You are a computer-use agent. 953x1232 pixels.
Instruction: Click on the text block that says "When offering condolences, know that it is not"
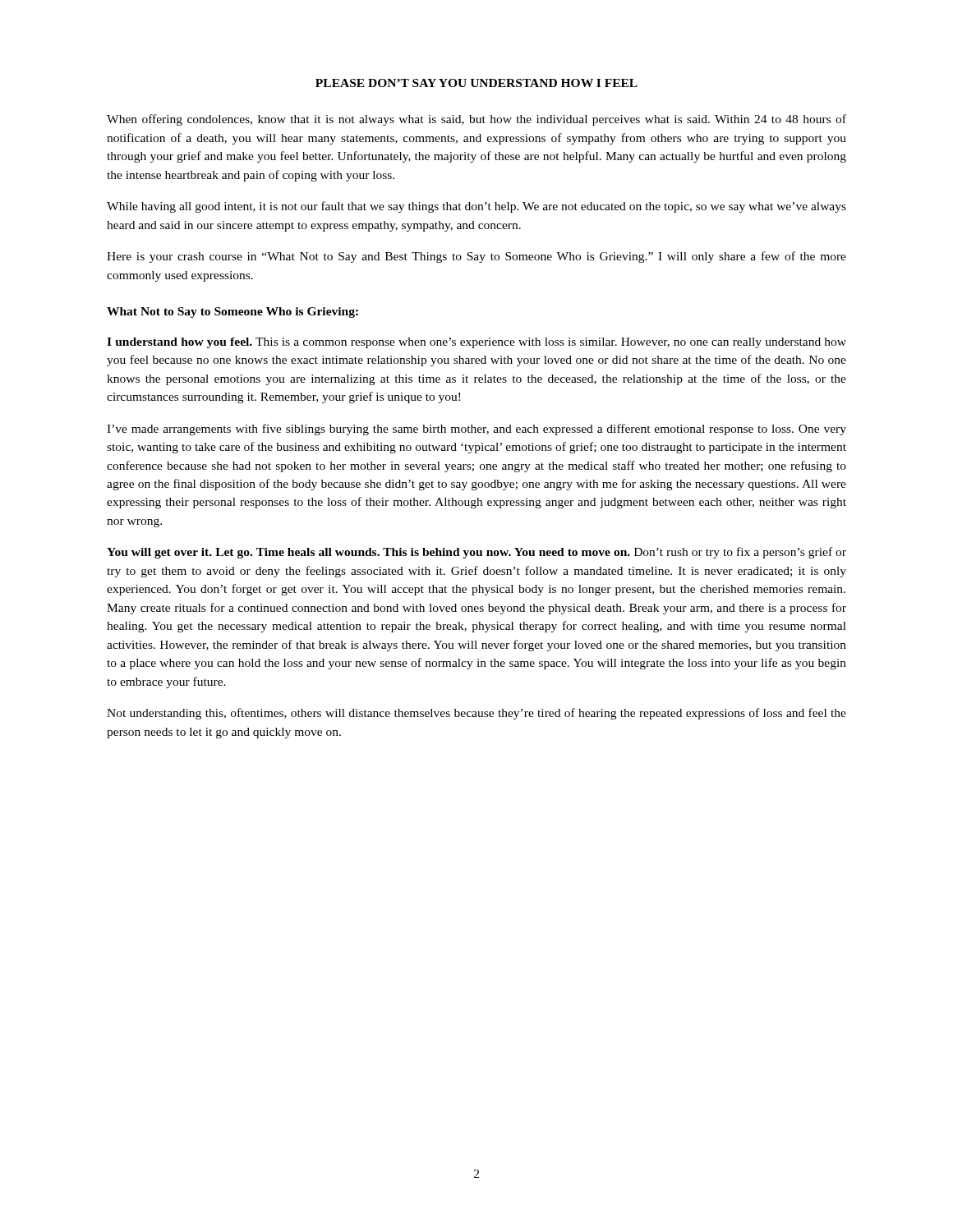pyautogui.click(x=476, y=147)
